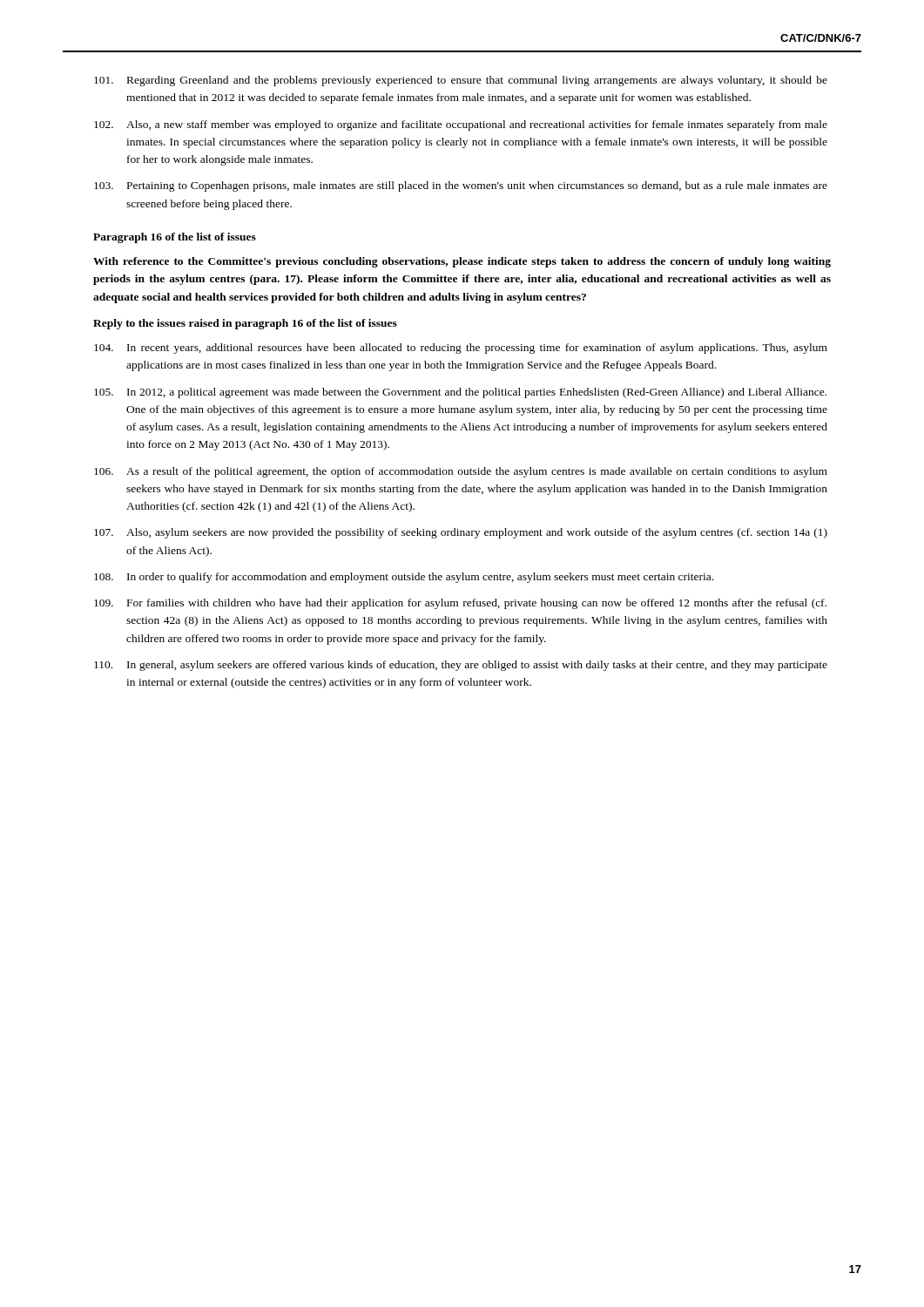The height and width of the screenshot is (1307, 924).
Task: Select the text block with the text "Pertaining to Copenhagen prisons, male inmates are"
Action: click(x=460, y=195)
